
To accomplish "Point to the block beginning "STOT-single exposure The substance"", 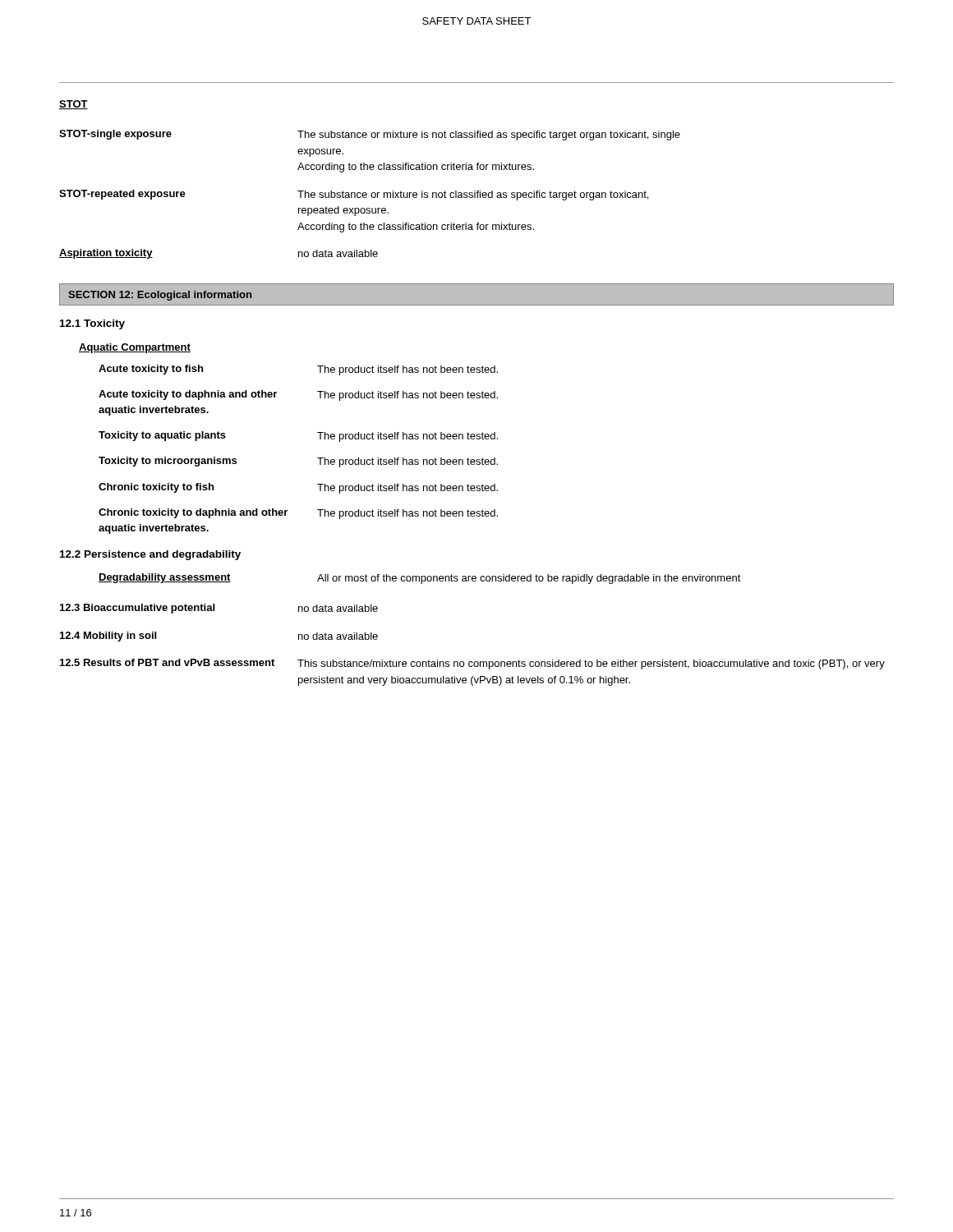I will [476, 151].
